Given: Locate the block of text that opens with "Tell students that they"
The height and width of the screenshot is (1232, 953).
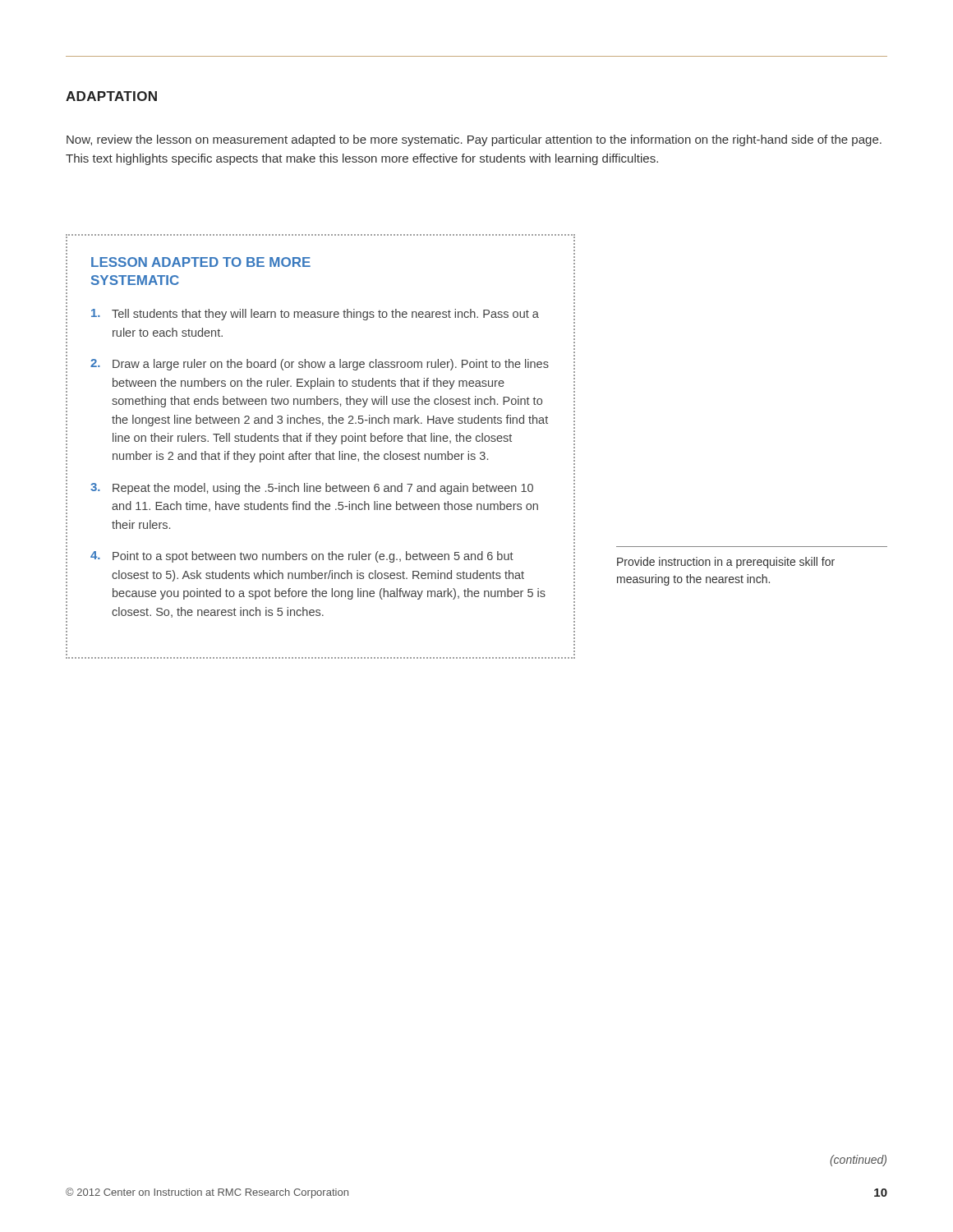Looking at the screenshot, I should pos(320,323).
